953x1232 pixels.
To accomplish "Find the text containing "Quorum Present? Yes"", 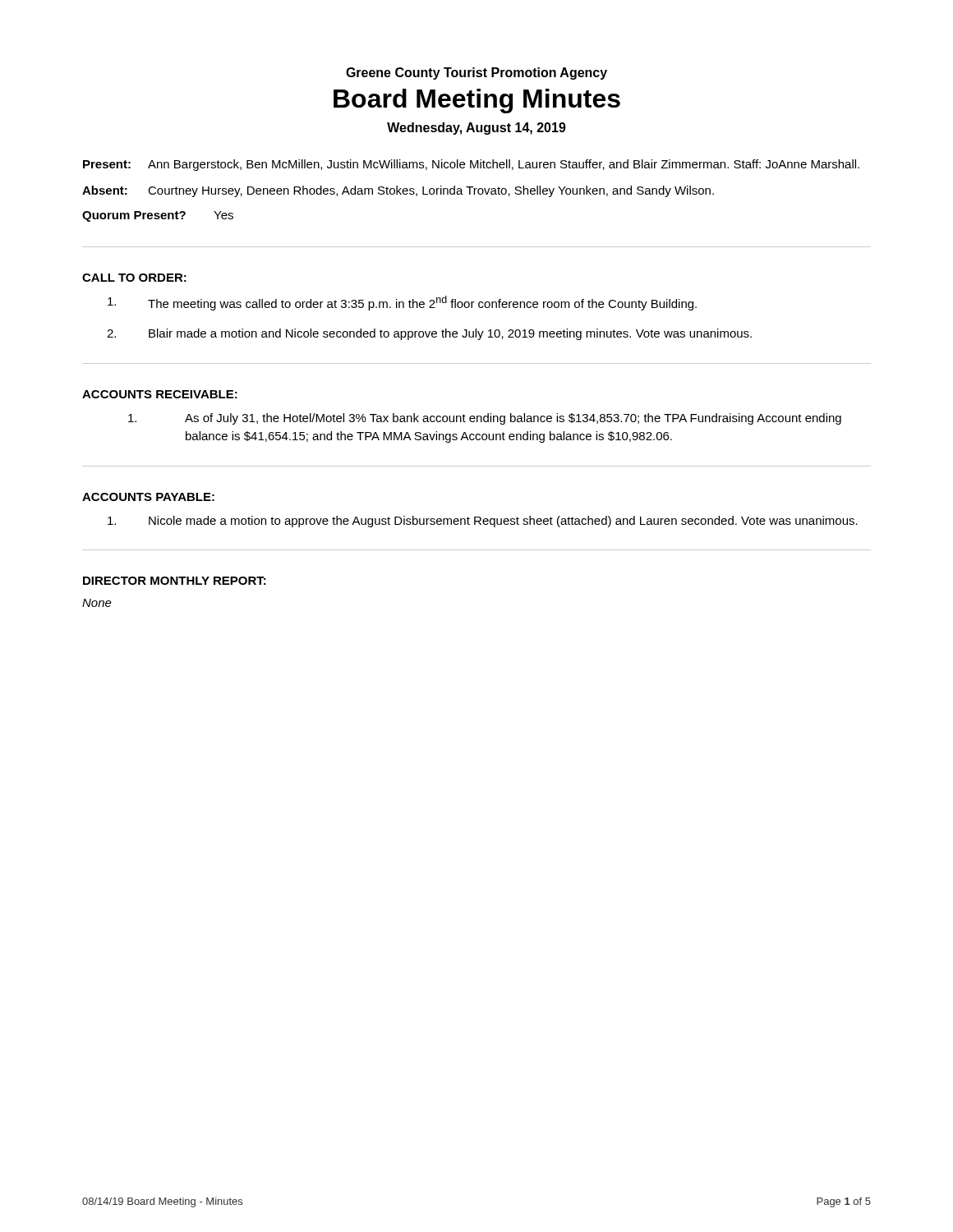I will pos(158,216).
